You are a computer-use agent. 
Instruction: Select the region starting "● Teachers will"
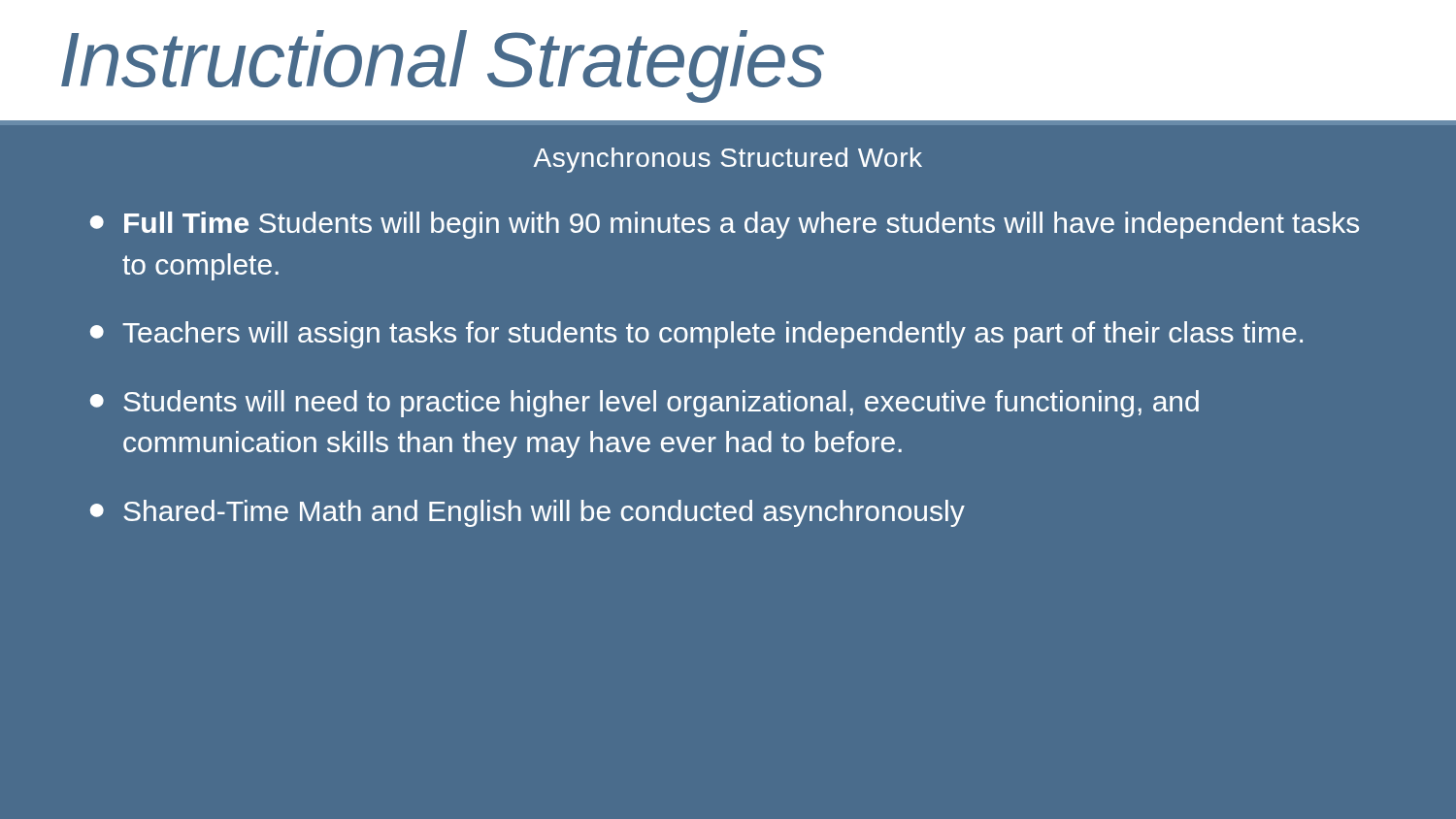click(x=696, y=333)
